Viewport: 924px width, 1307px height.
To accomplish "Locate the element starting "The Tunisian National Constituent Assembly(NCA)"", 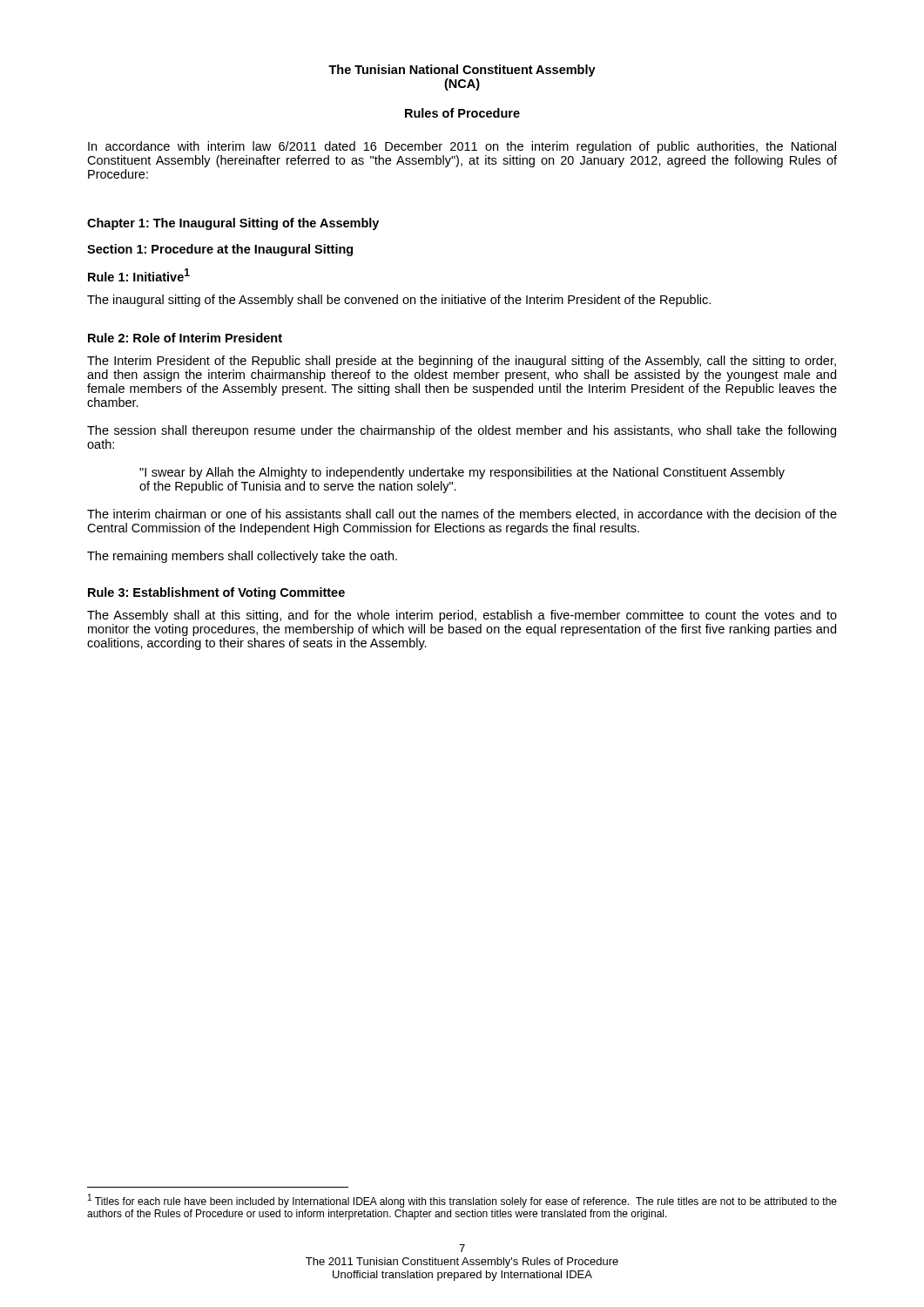I will point(462,77).
